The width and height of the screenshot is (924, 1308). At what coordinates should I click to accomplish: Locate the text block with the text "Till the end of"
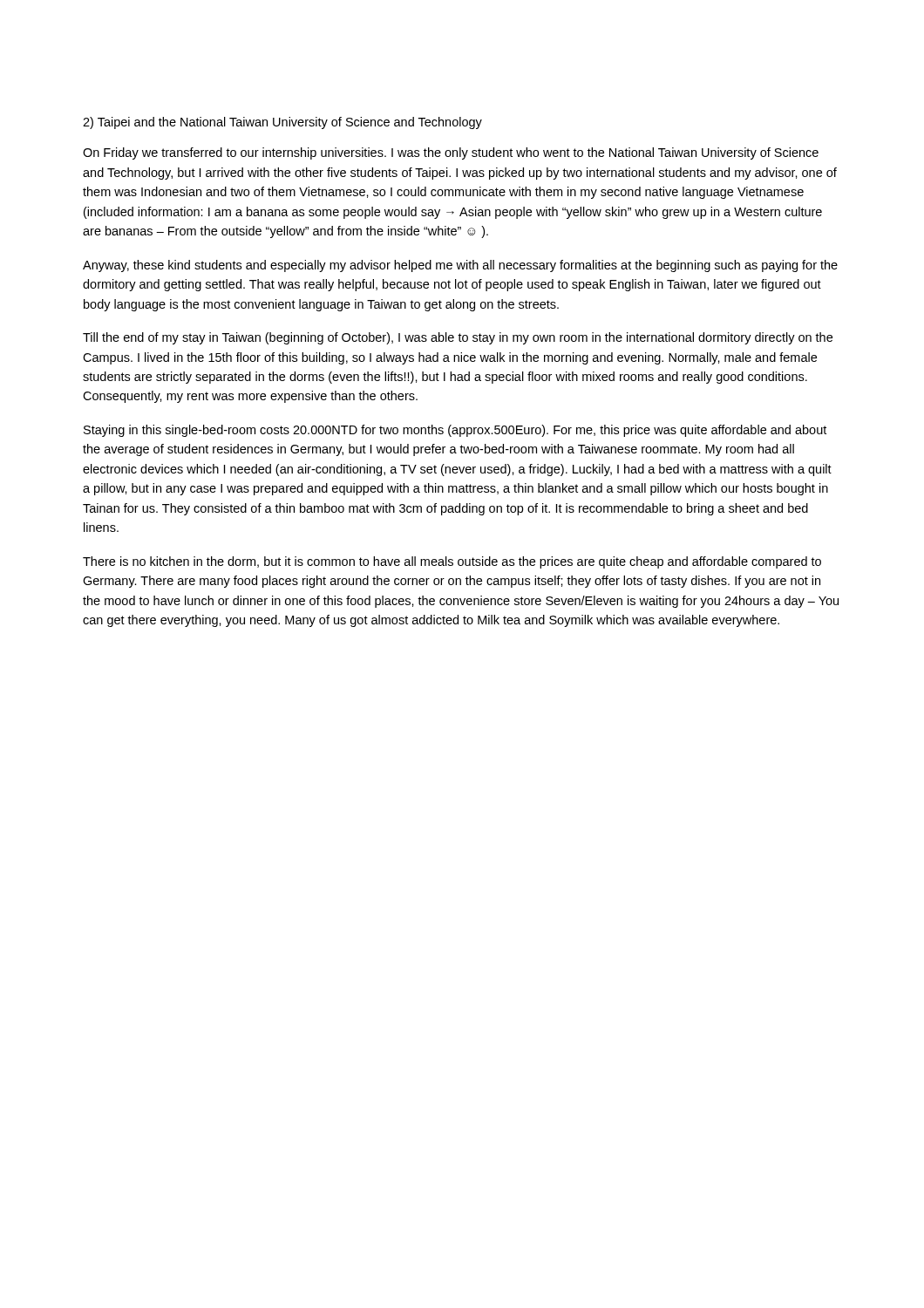click(458, 367)
